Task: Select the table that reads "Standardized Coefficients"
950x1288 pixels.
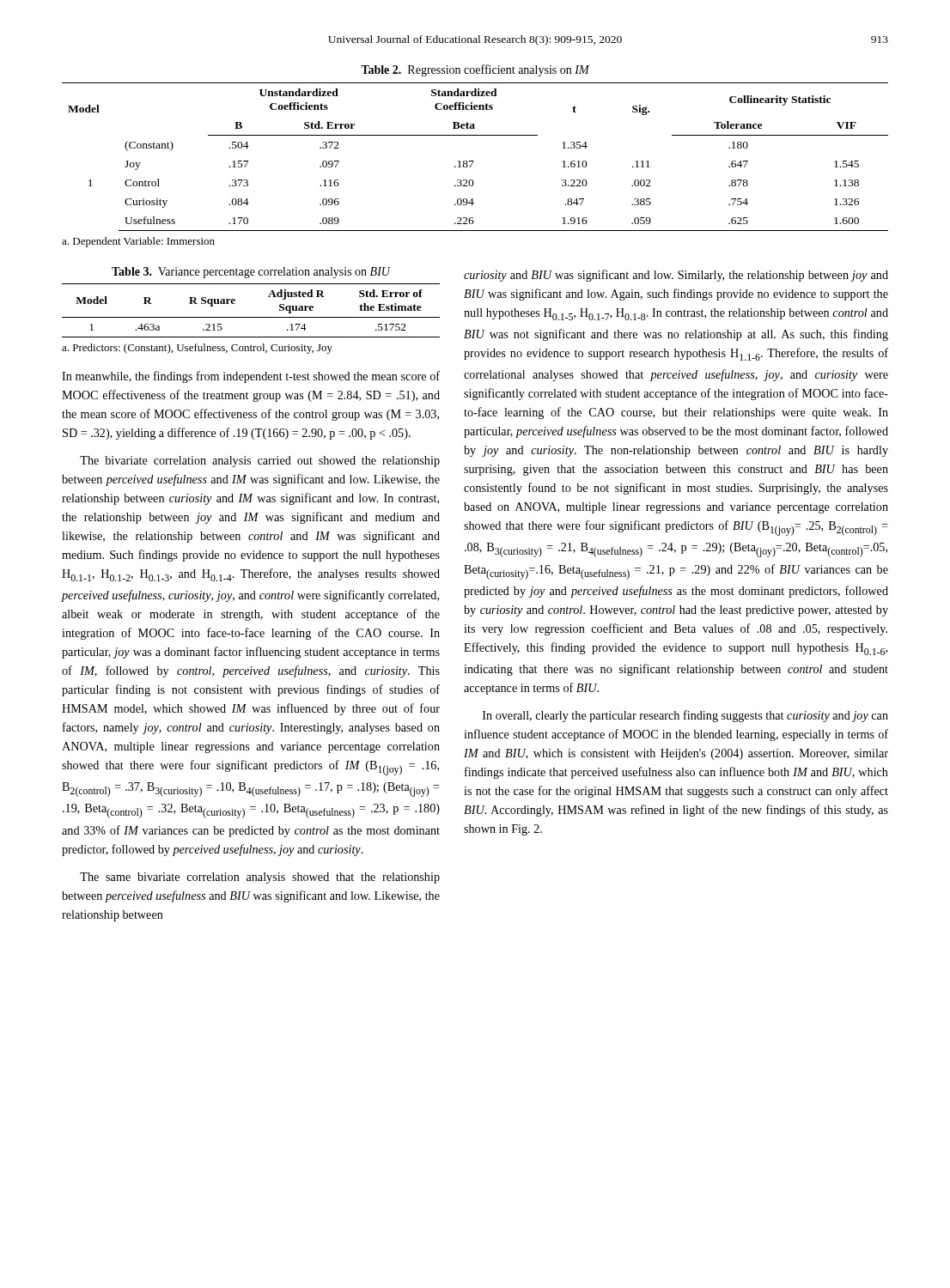Action: (x=475, y=157)
